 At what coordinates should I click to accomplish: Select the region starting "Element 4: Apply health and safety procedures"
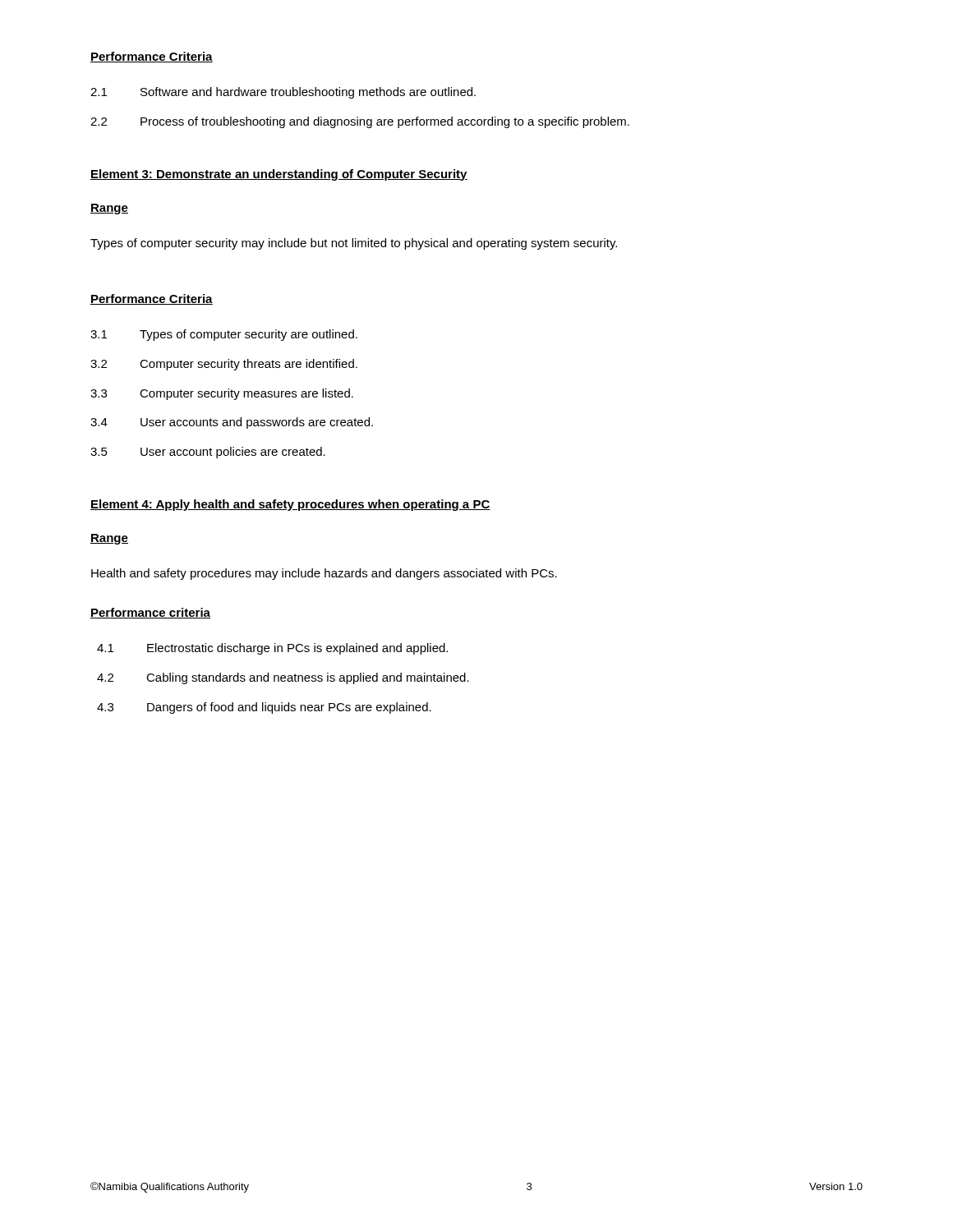coord(290,504)
